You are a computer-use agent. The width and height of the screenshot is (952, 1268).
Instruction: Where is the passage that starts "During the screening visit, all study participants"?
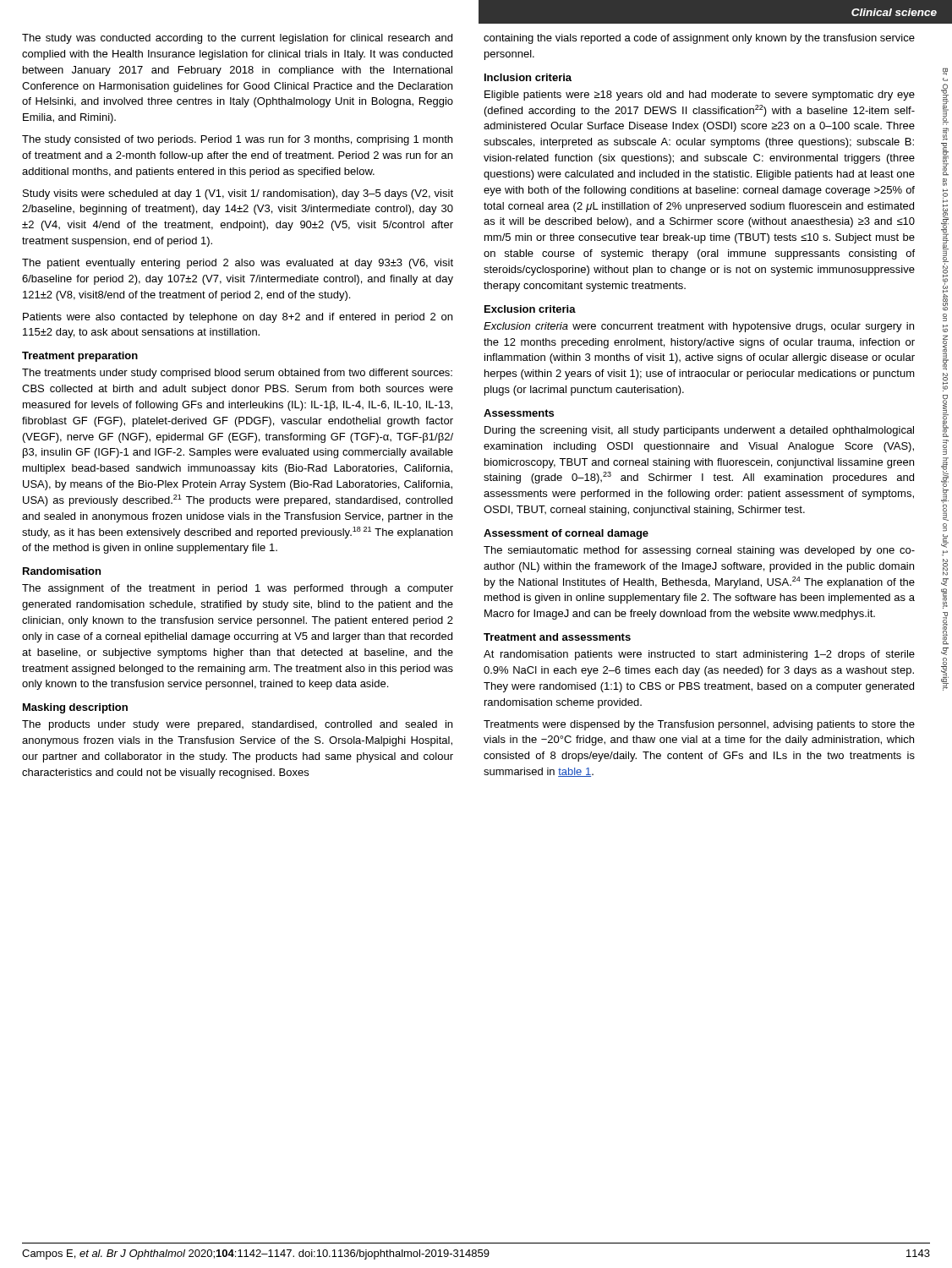[699, 470]
